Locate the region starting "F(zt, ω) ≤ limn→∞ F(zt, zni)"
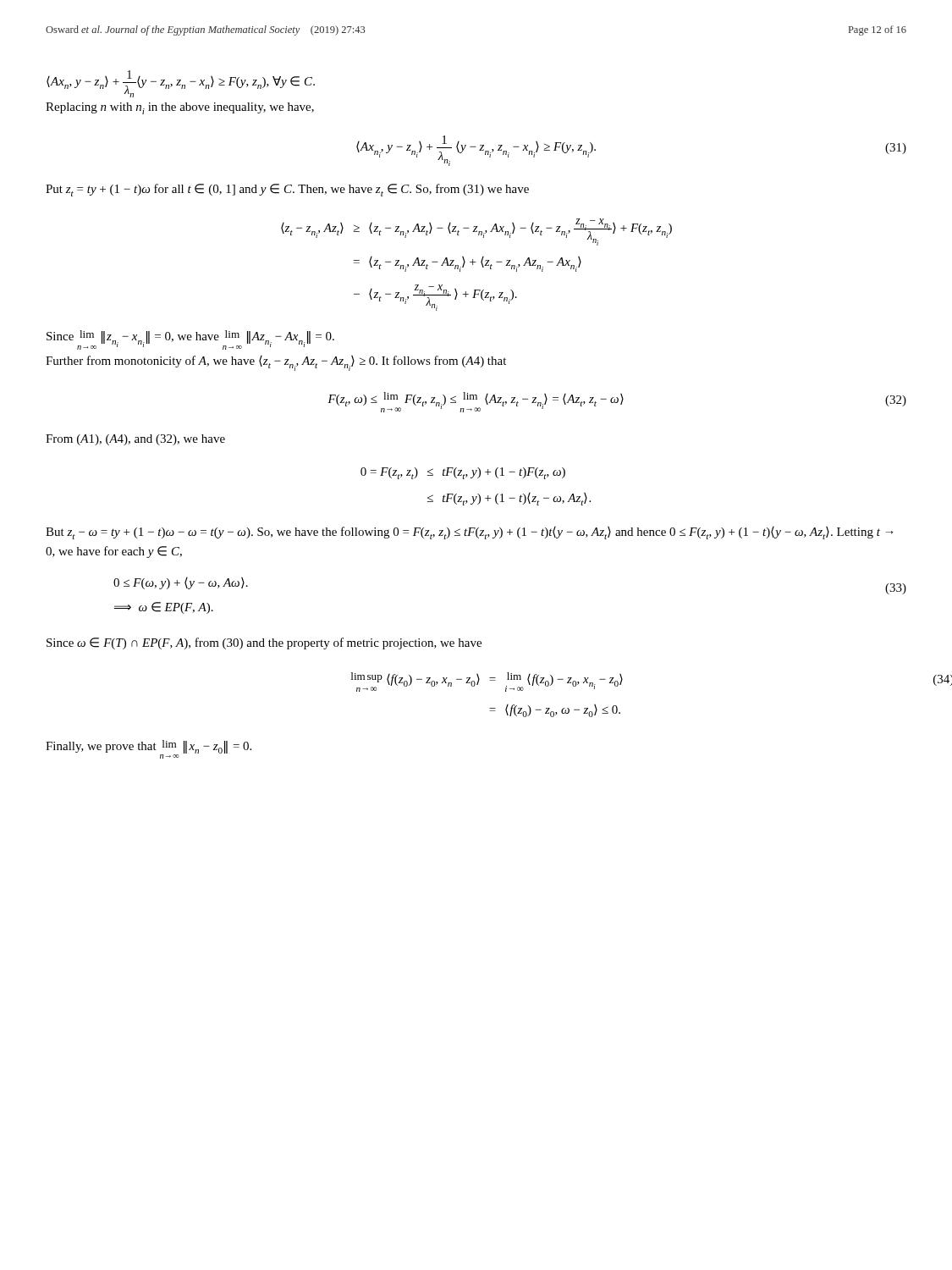 [x=476, y=400]
